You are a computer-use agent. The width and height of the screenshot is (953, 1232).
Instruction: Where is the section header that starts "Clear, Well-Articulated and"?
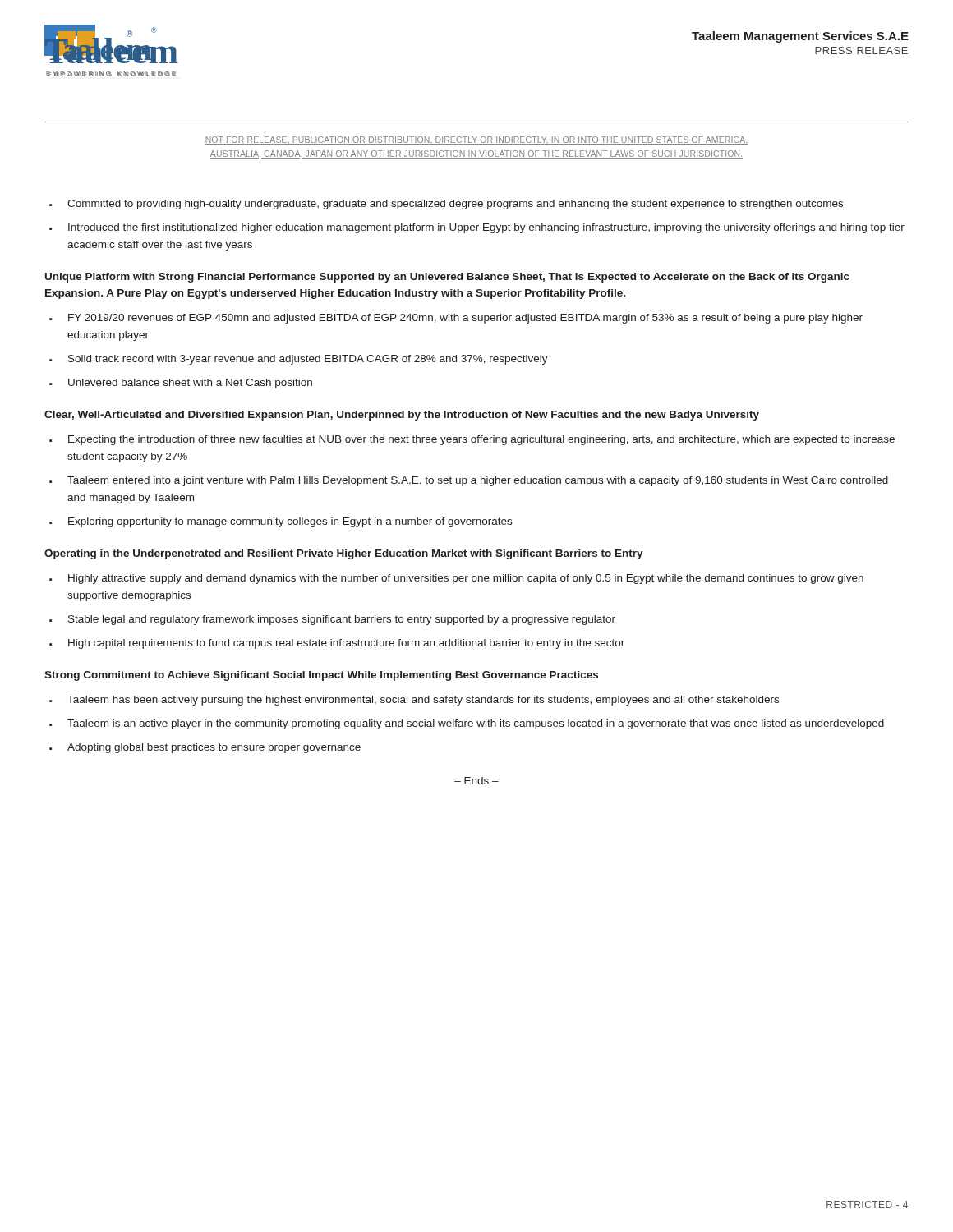point(402,414)
